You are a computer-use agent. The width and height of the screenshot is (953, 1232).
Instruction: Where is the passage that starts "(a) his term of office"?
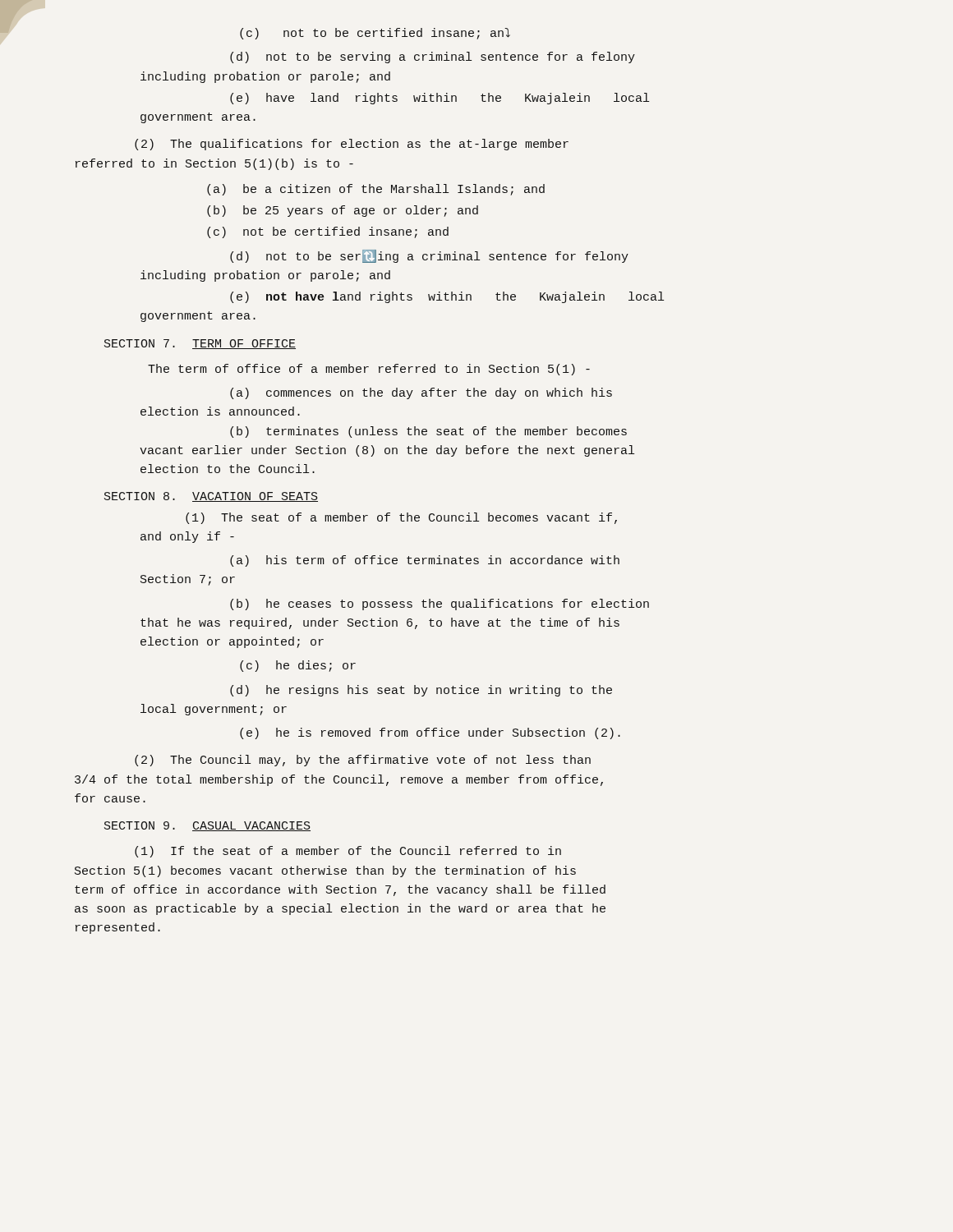380,571
